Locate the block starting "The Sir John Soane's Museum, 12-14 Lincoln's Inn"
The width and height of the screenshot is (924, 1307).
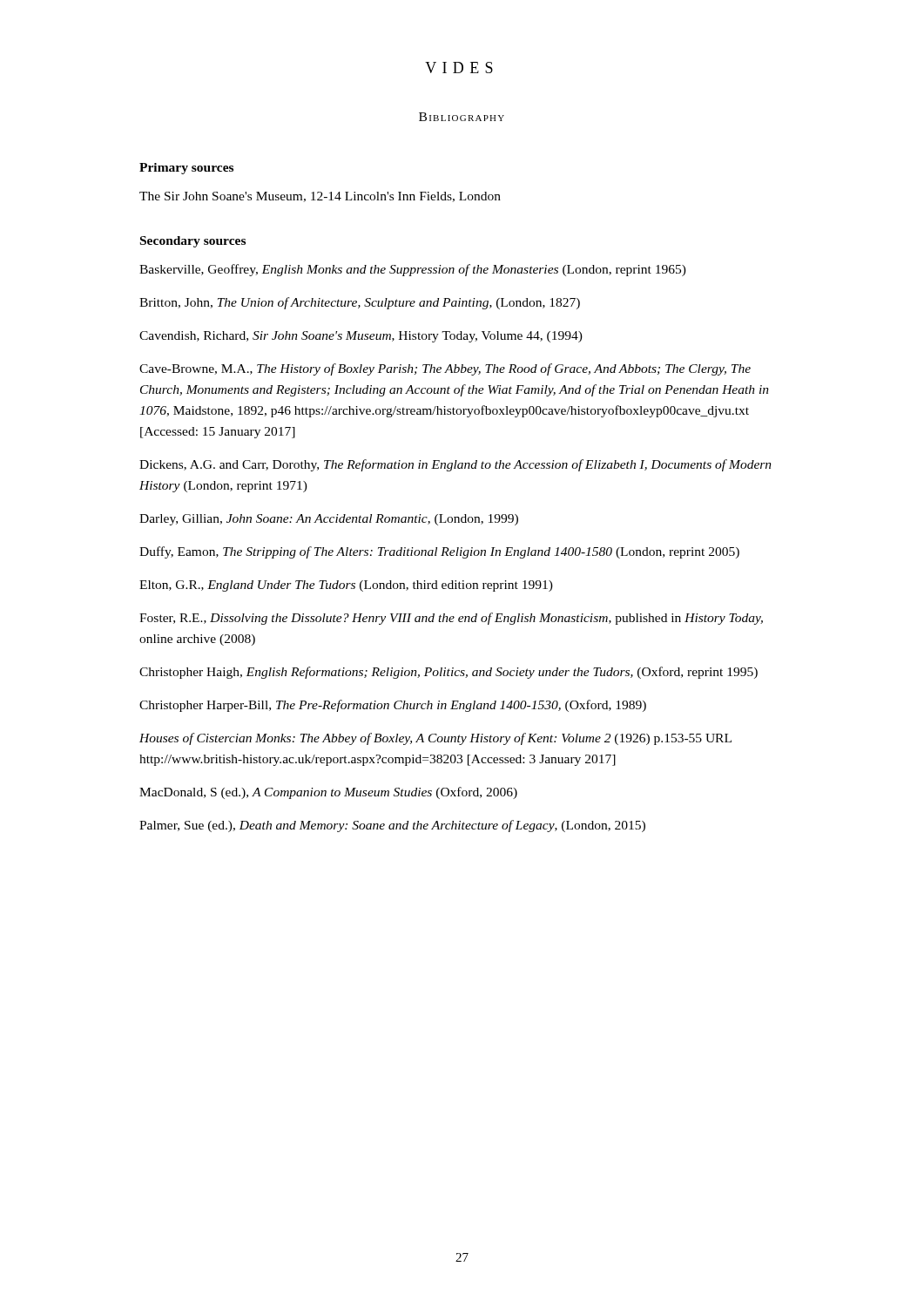320,196
